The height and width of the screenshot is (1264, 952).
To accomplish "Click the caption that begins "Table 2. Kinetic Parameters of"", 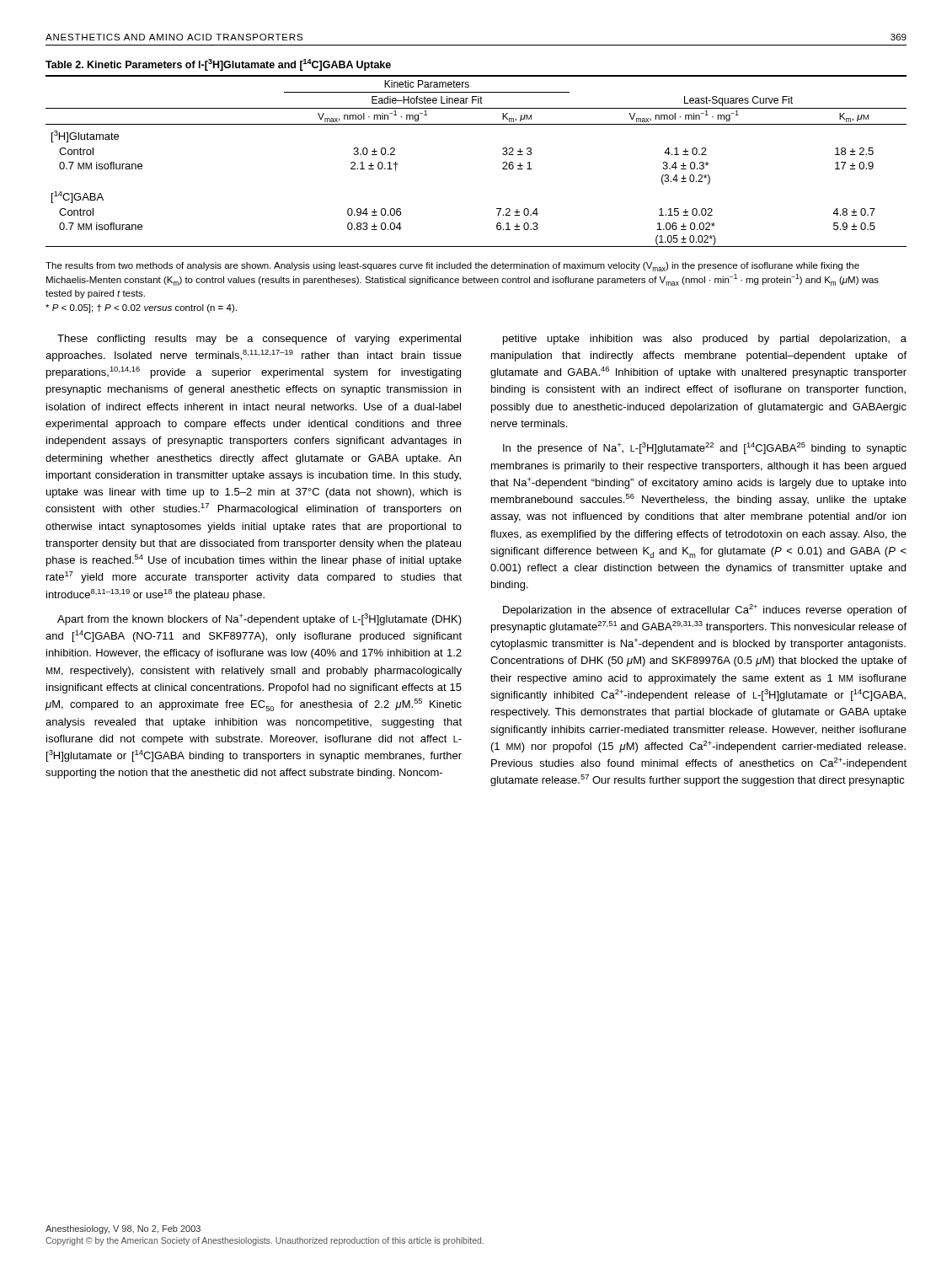I will [x=218, y=65].
